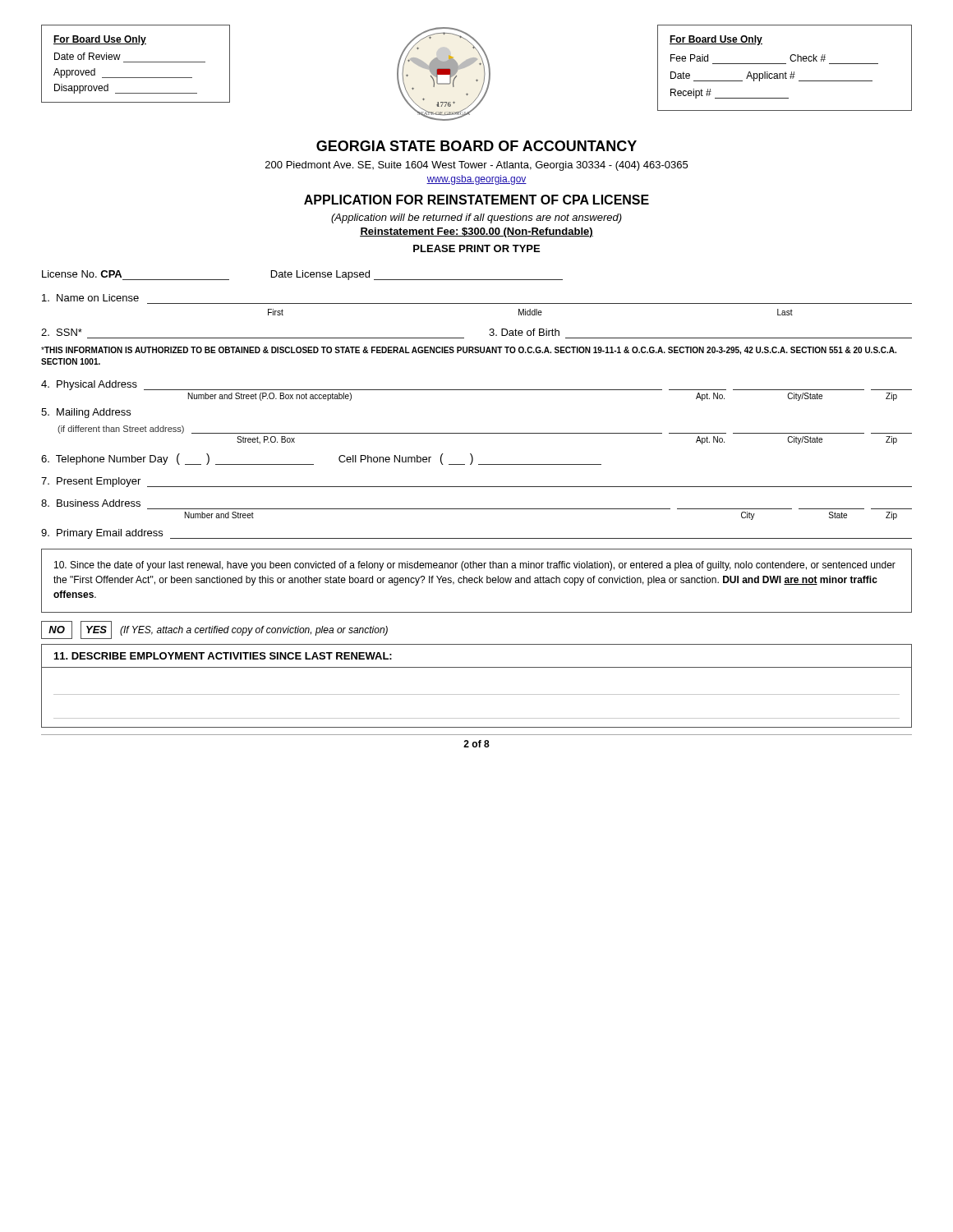Screen dimensions: 1232x953
Task: Find the text block containing "Since the date"
Action: (x=476, y=580)
